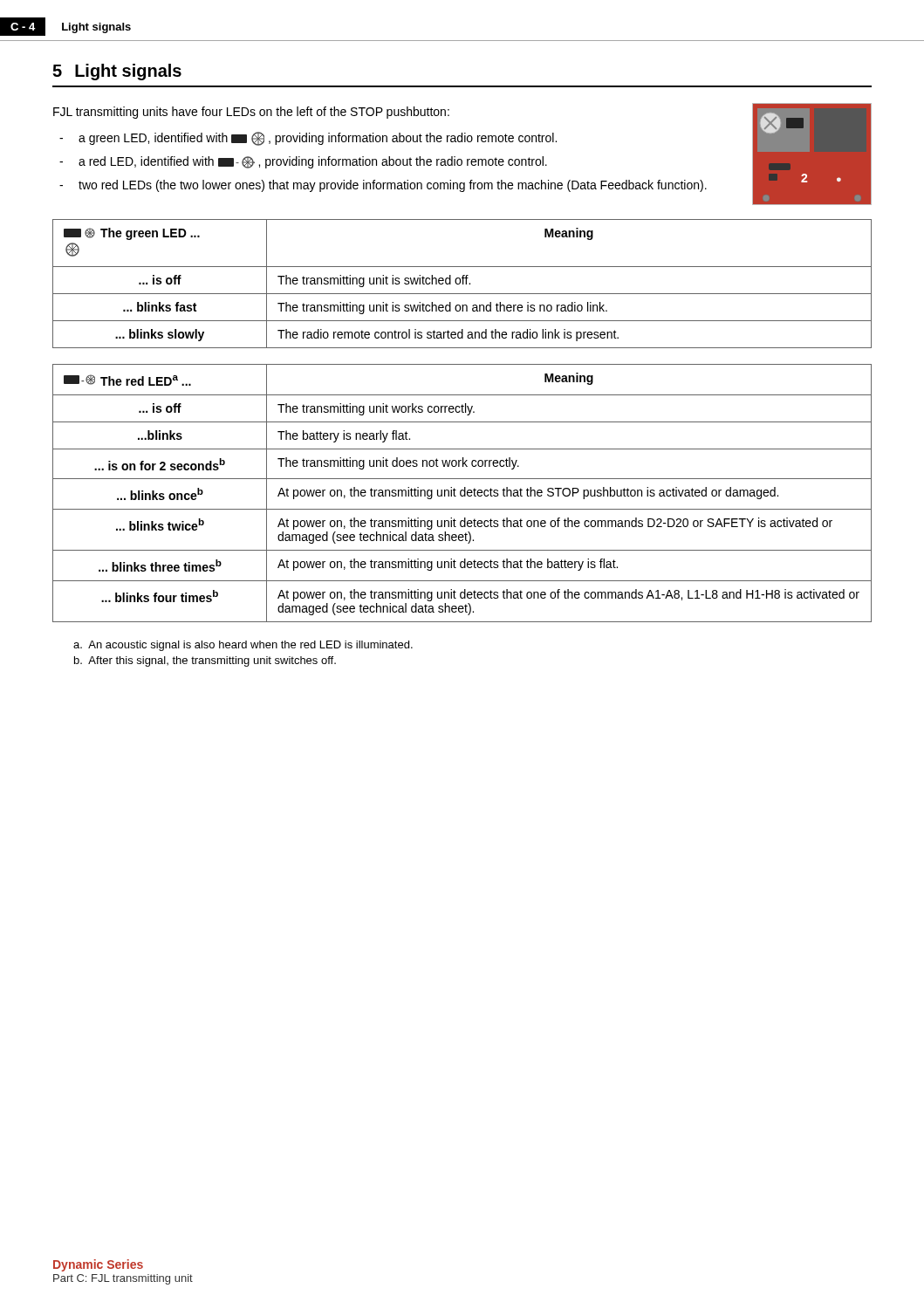The width and height of the screenshot is (924, 1309).
Task: Point to the block beginning "- a red LED, identified with -"
Action: 303,162
